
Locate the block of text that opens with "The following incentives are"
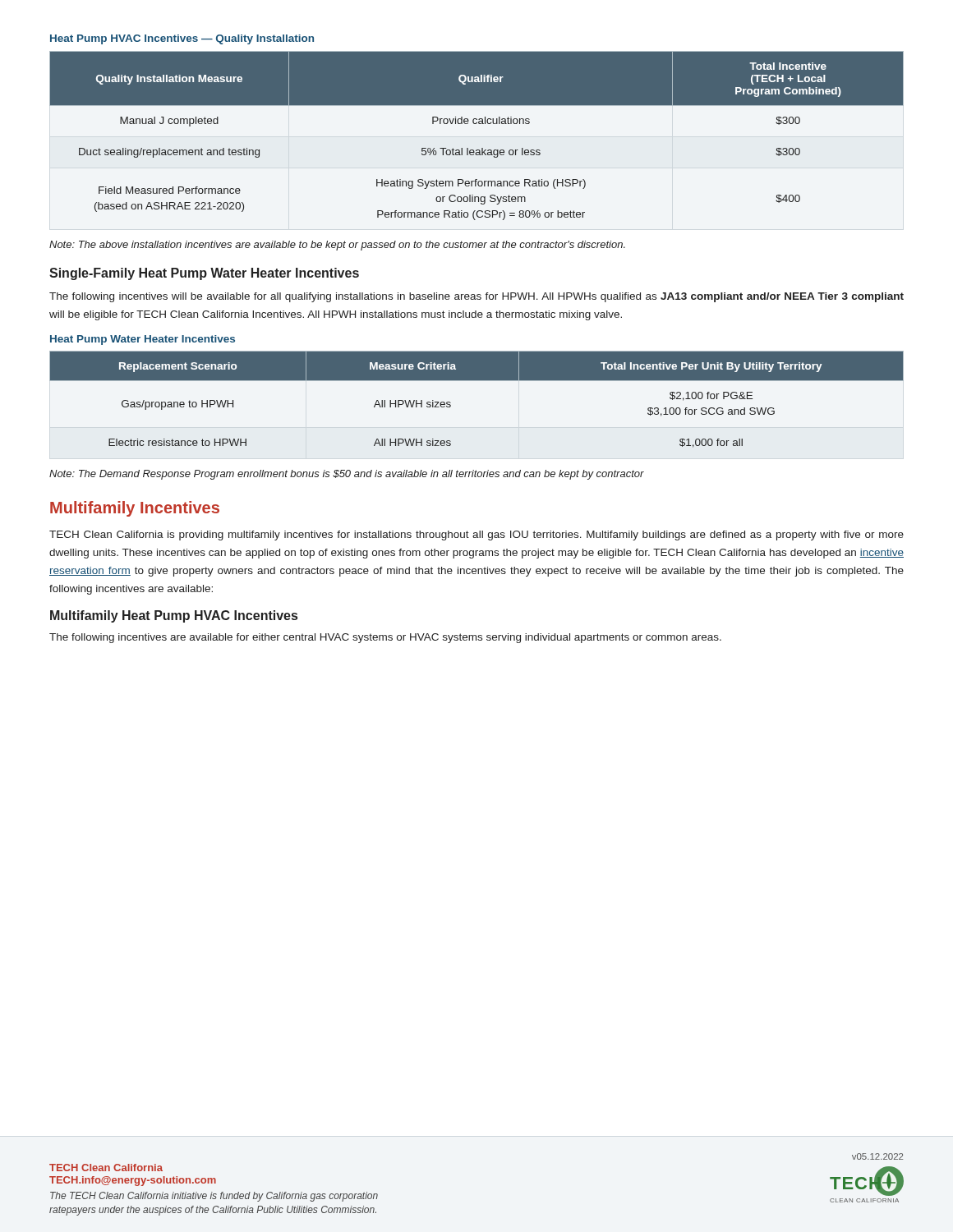tap(386, 637)
